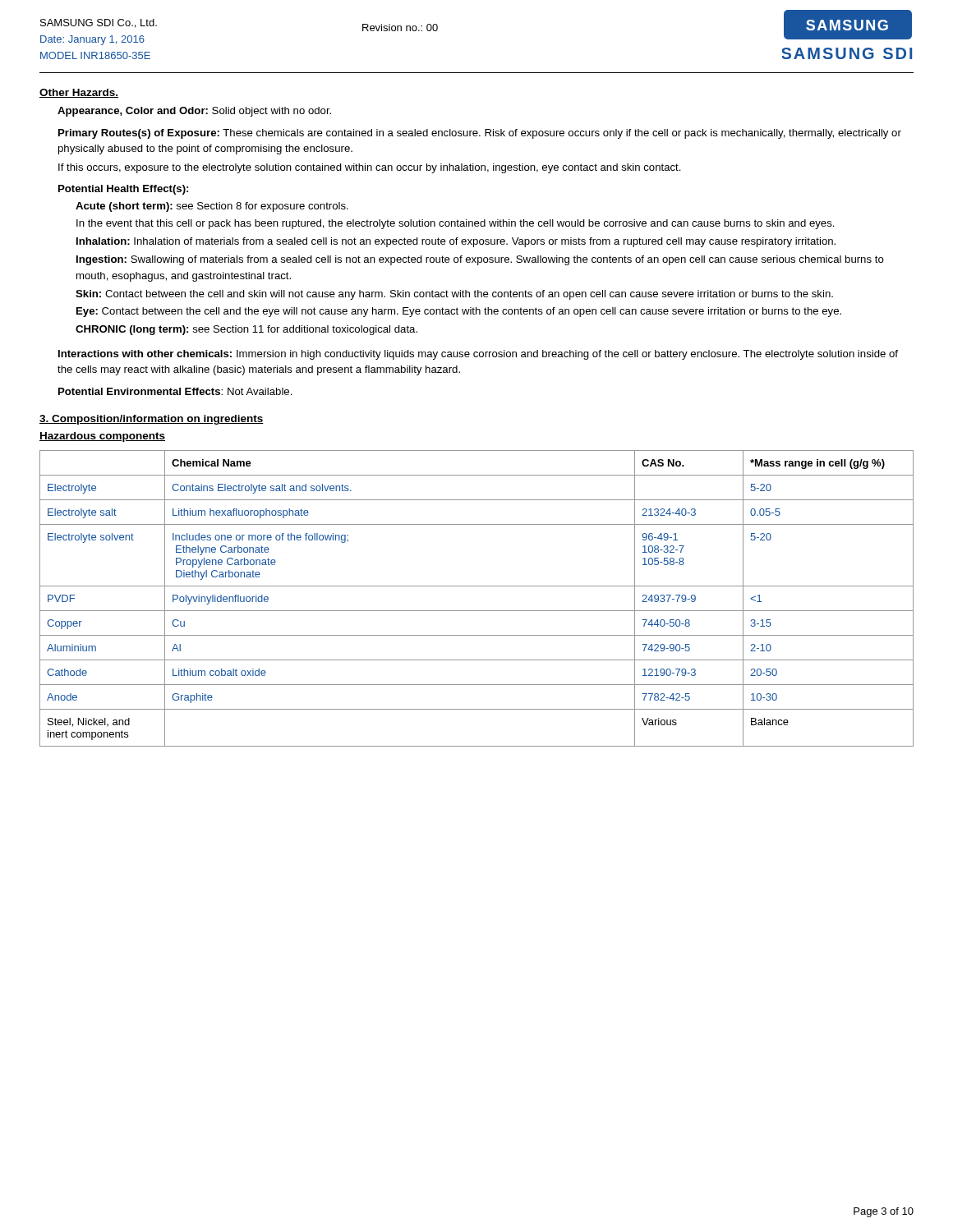
Task: Locate the block of text that opens with "Acute (short term): see"
Action: [x=495, y=268]
